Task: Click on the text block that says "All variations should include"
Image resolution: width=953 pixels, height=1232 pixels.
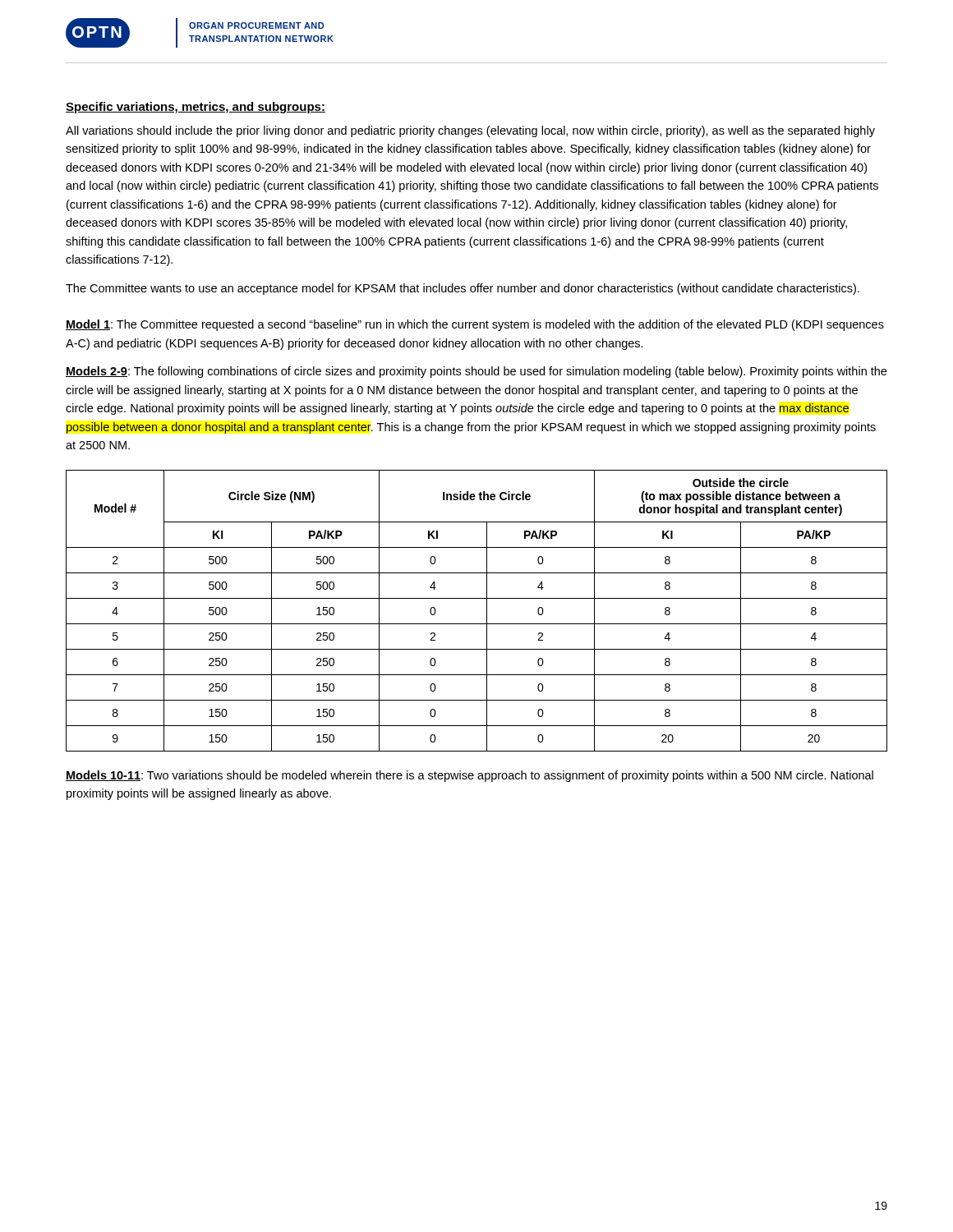Action: [x=472, y=195]
